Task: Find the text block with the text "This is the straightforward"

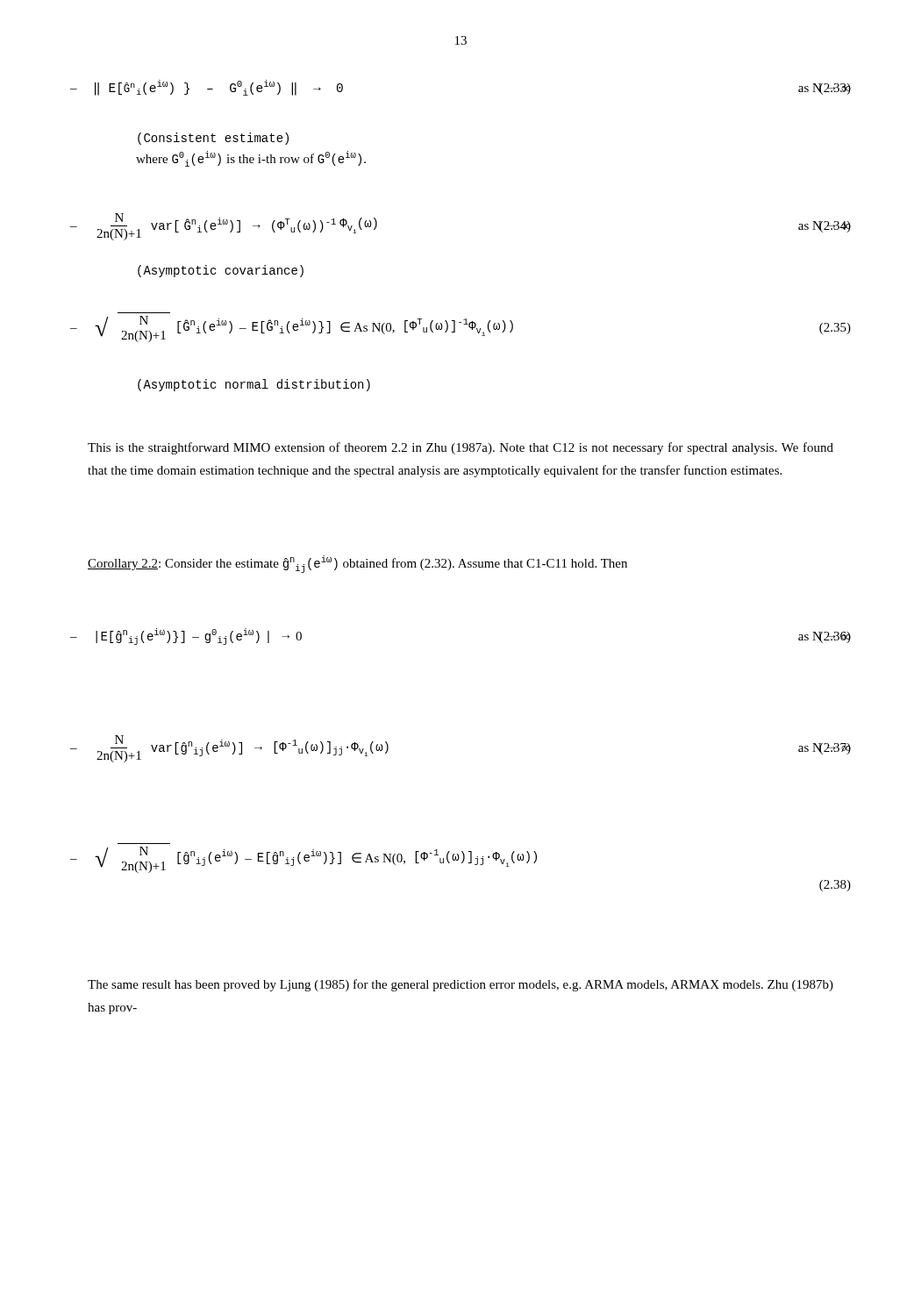Action: coord(460,459)
